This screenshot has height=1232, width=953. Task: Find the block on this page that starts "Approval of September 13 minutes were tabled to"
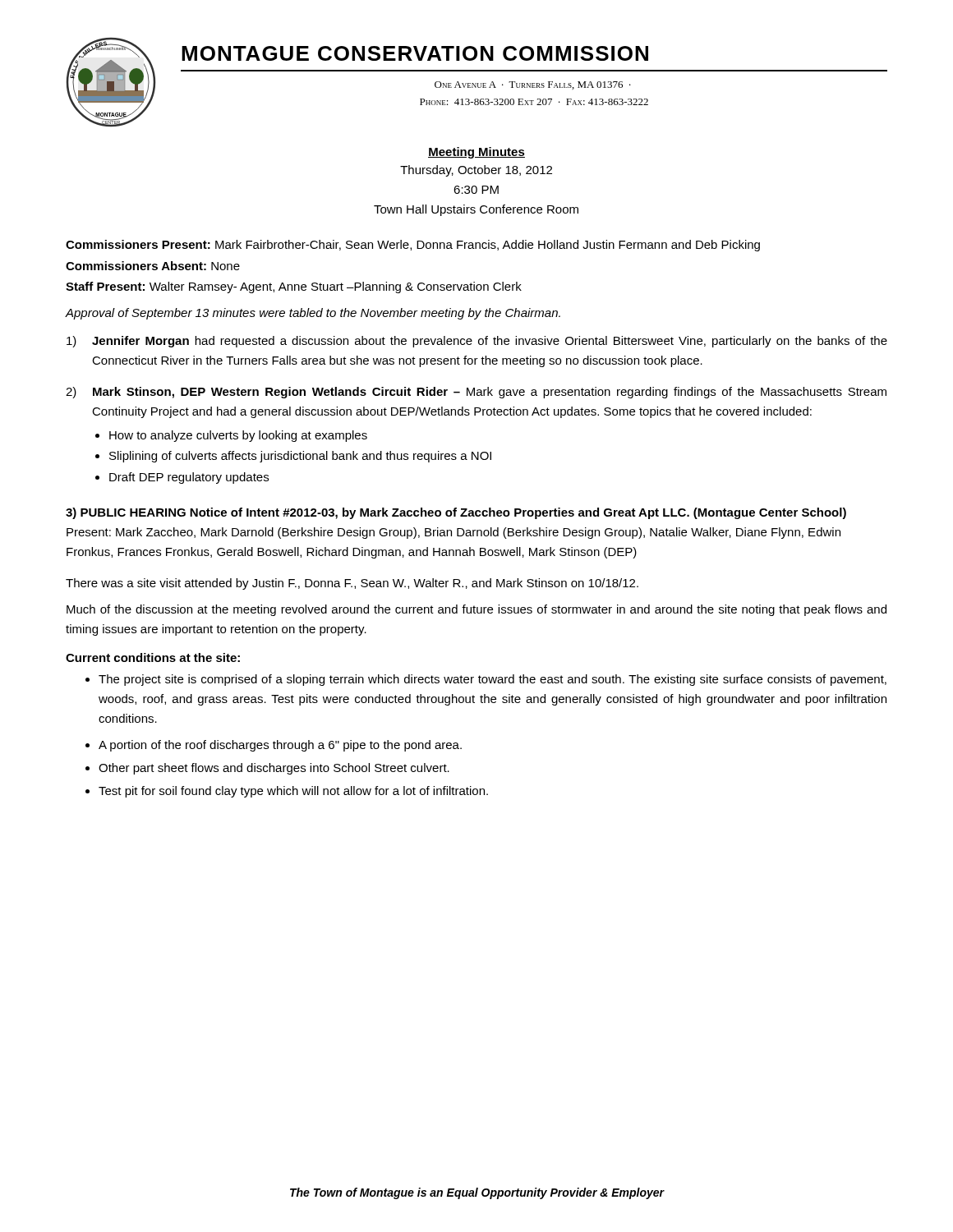[x=314, y=312]
